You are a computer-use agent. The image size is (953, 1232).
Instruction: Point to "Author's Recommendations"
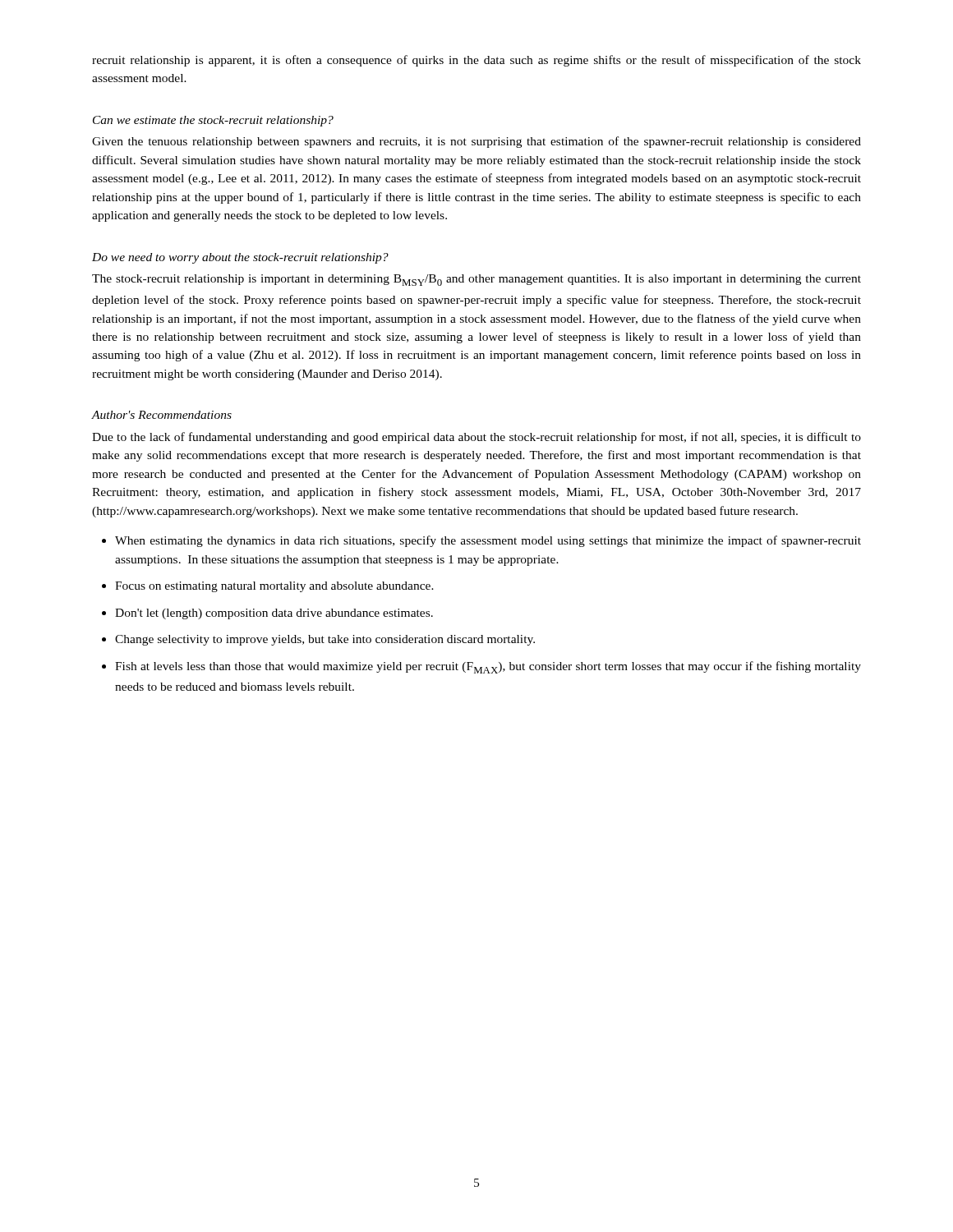pyautogui.click(x=162, y=415)
